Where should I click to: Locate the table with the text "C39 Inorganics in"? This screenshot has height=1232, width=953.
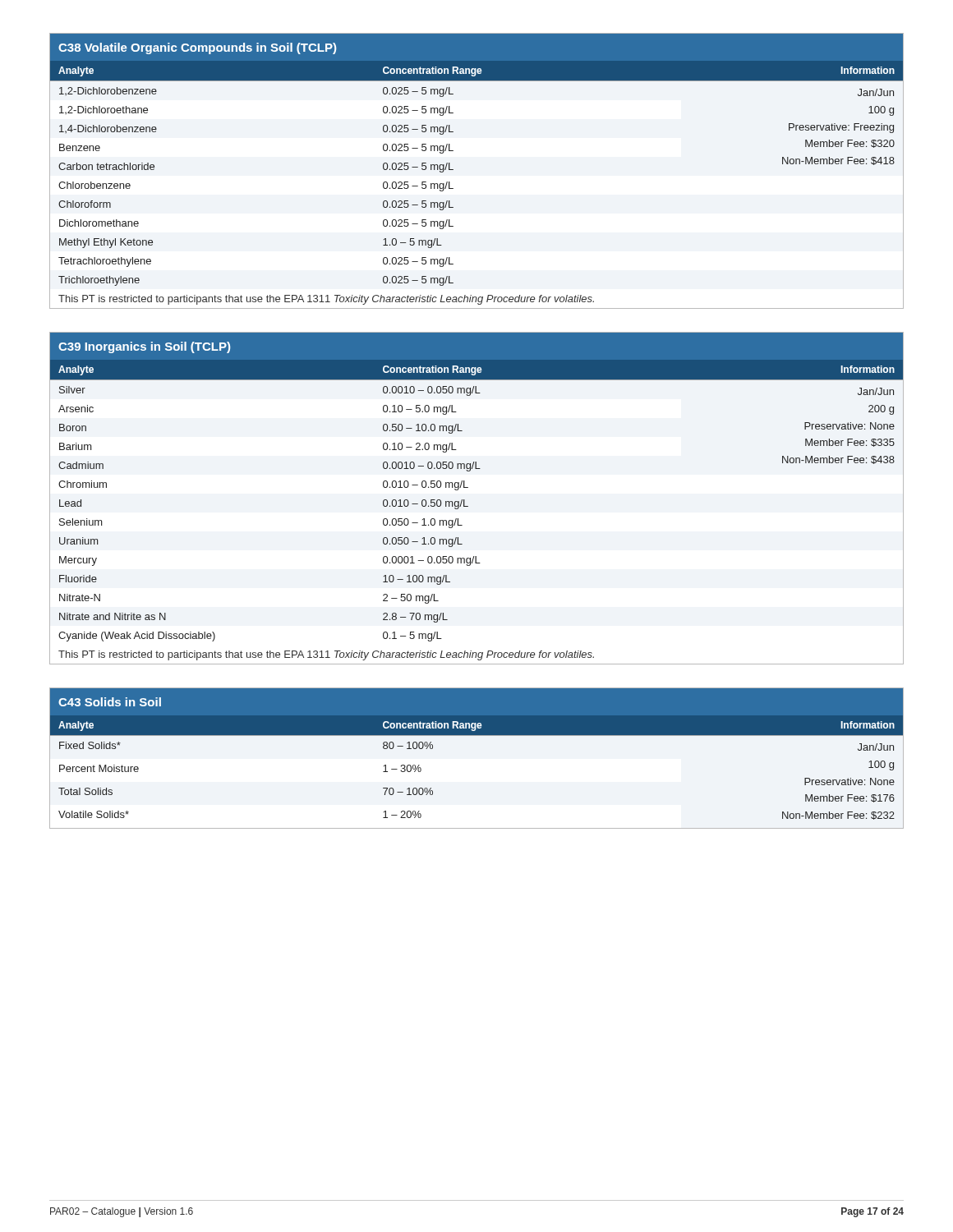476,498
